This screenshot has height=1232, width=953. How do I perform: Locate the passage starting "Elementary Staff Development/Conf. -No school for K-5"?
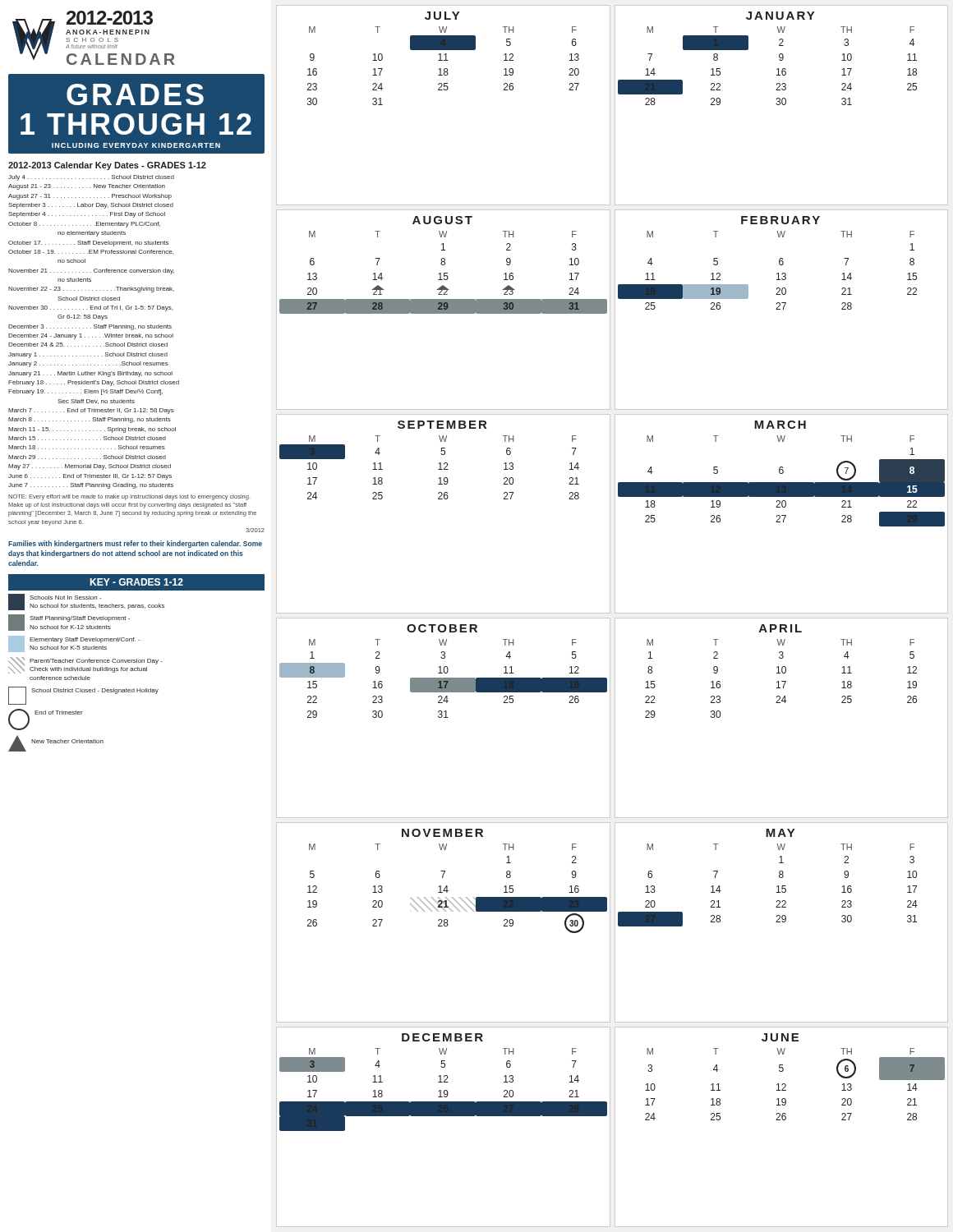74,644
